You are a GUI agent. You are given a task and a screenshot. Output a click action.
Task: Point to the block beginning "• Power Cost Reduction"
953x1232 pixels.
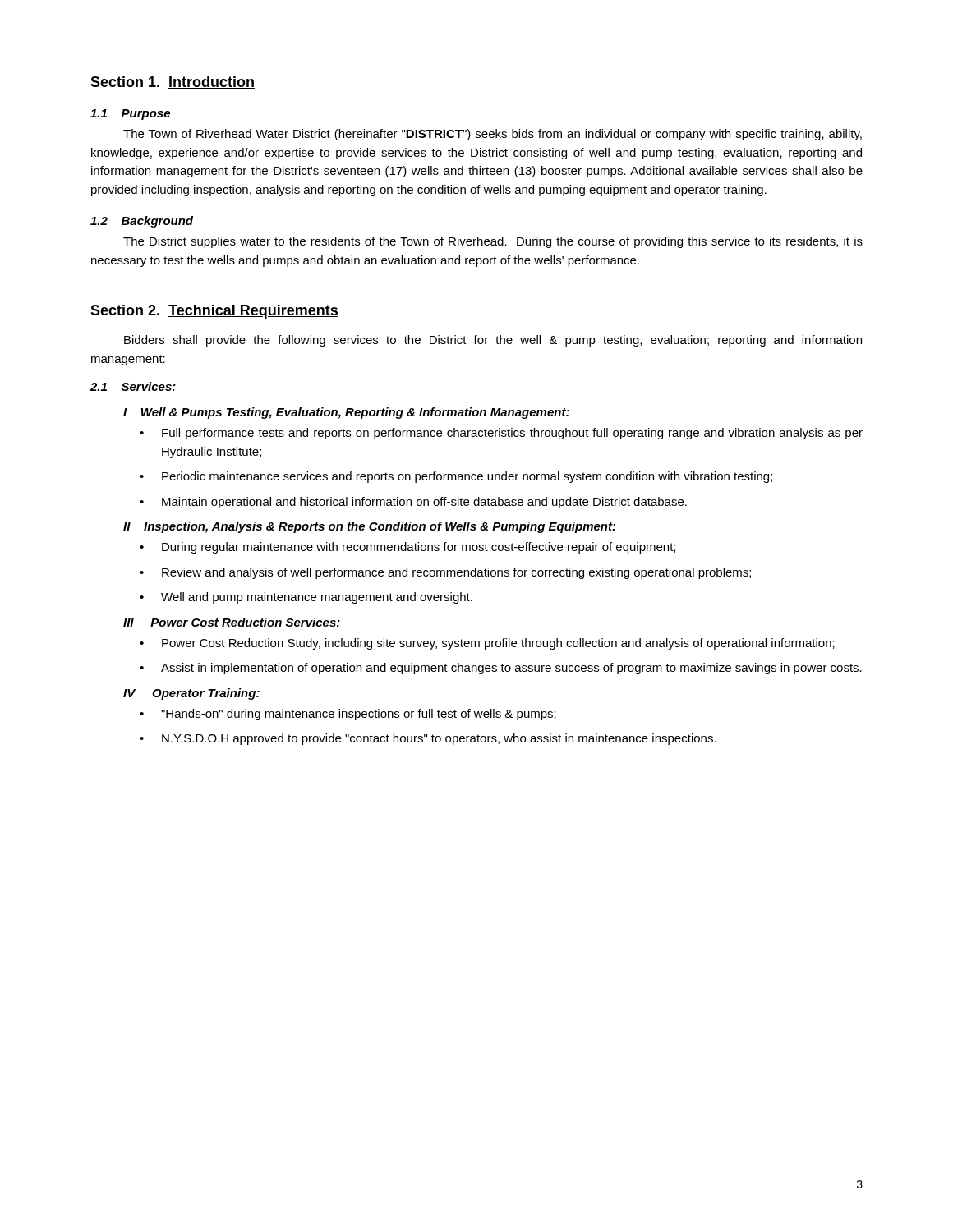501,643
